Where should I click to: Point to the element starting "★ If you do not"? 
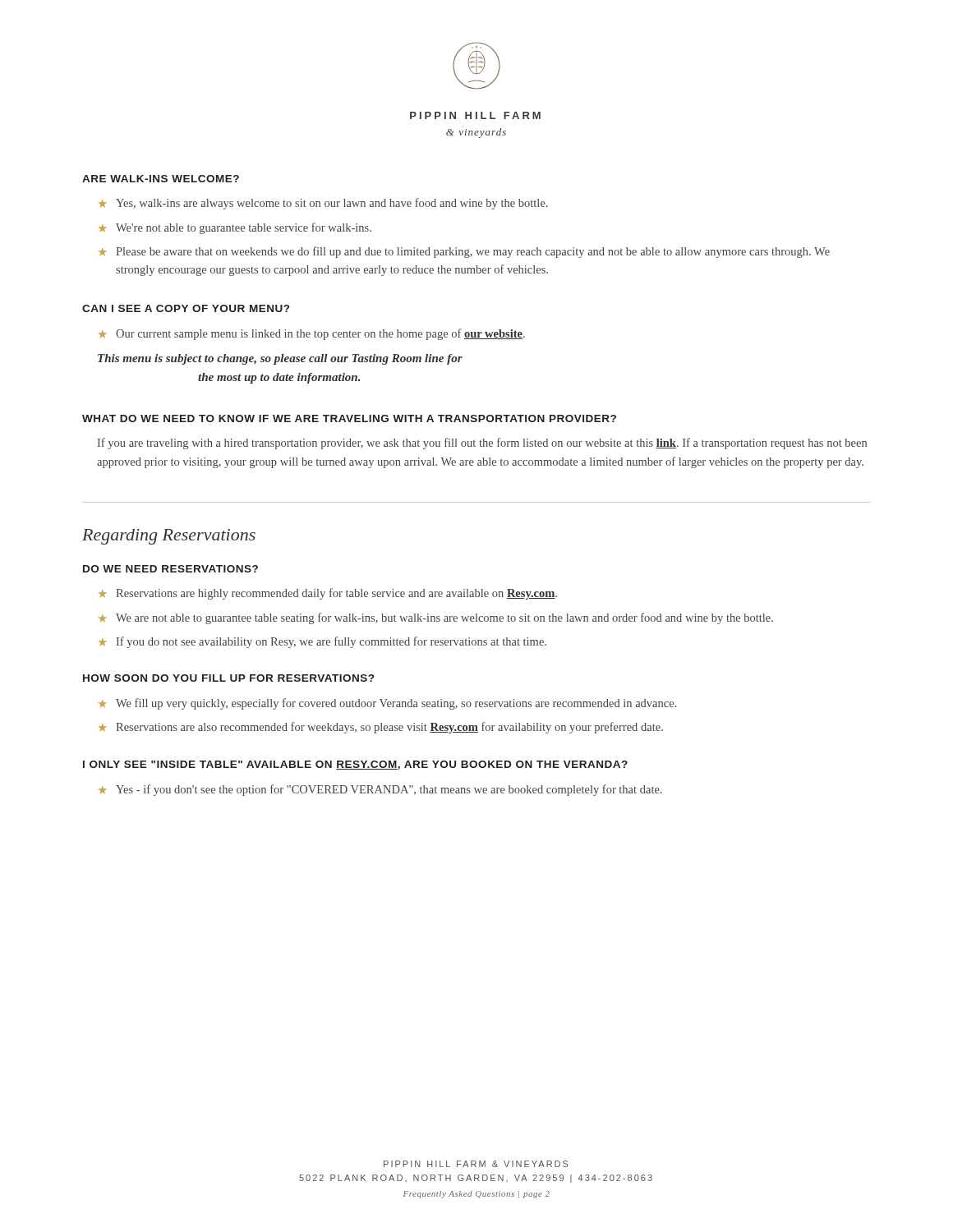(484, 642)
